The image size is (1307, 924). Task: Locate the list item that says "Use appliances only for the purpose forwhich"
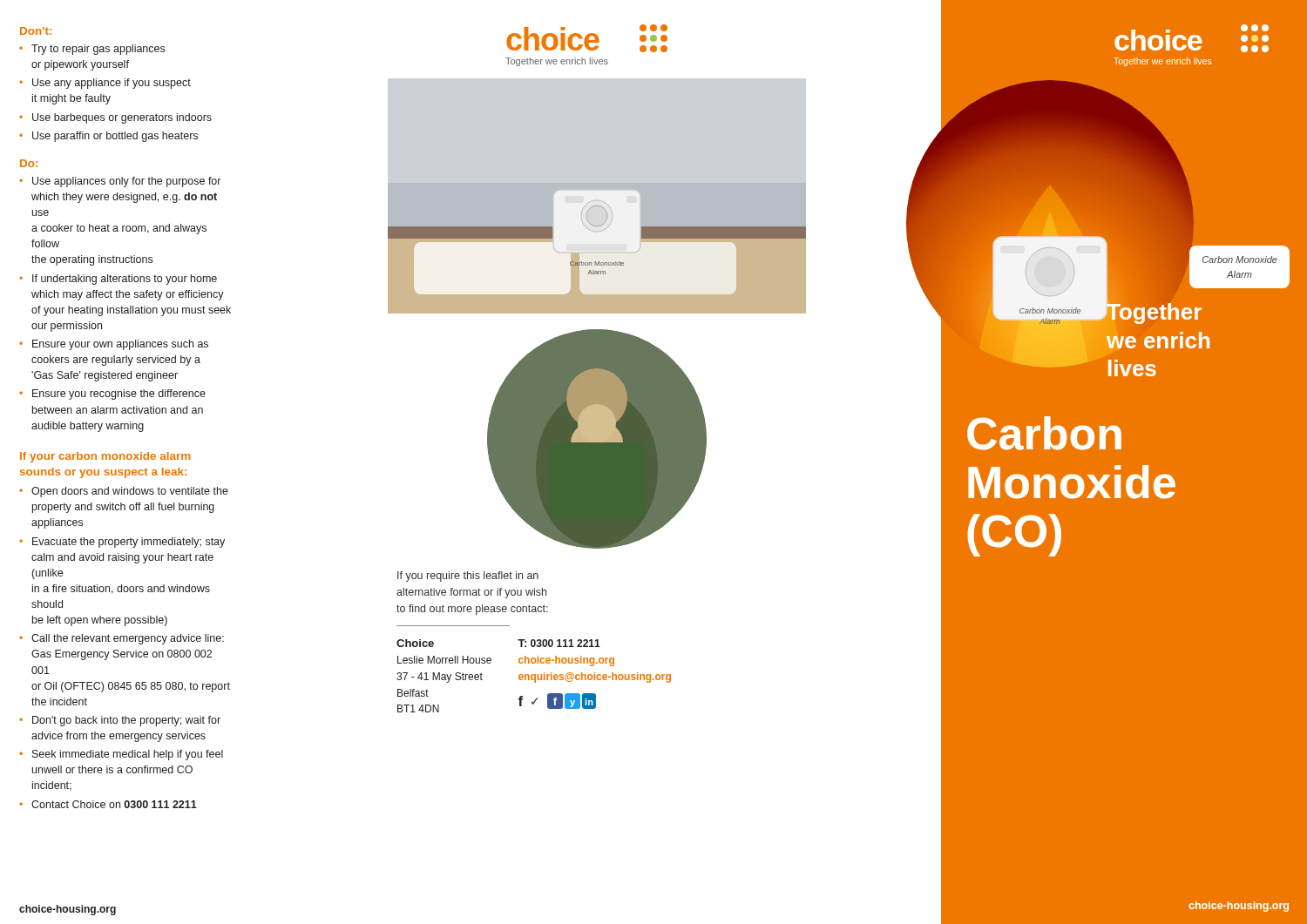126,220
